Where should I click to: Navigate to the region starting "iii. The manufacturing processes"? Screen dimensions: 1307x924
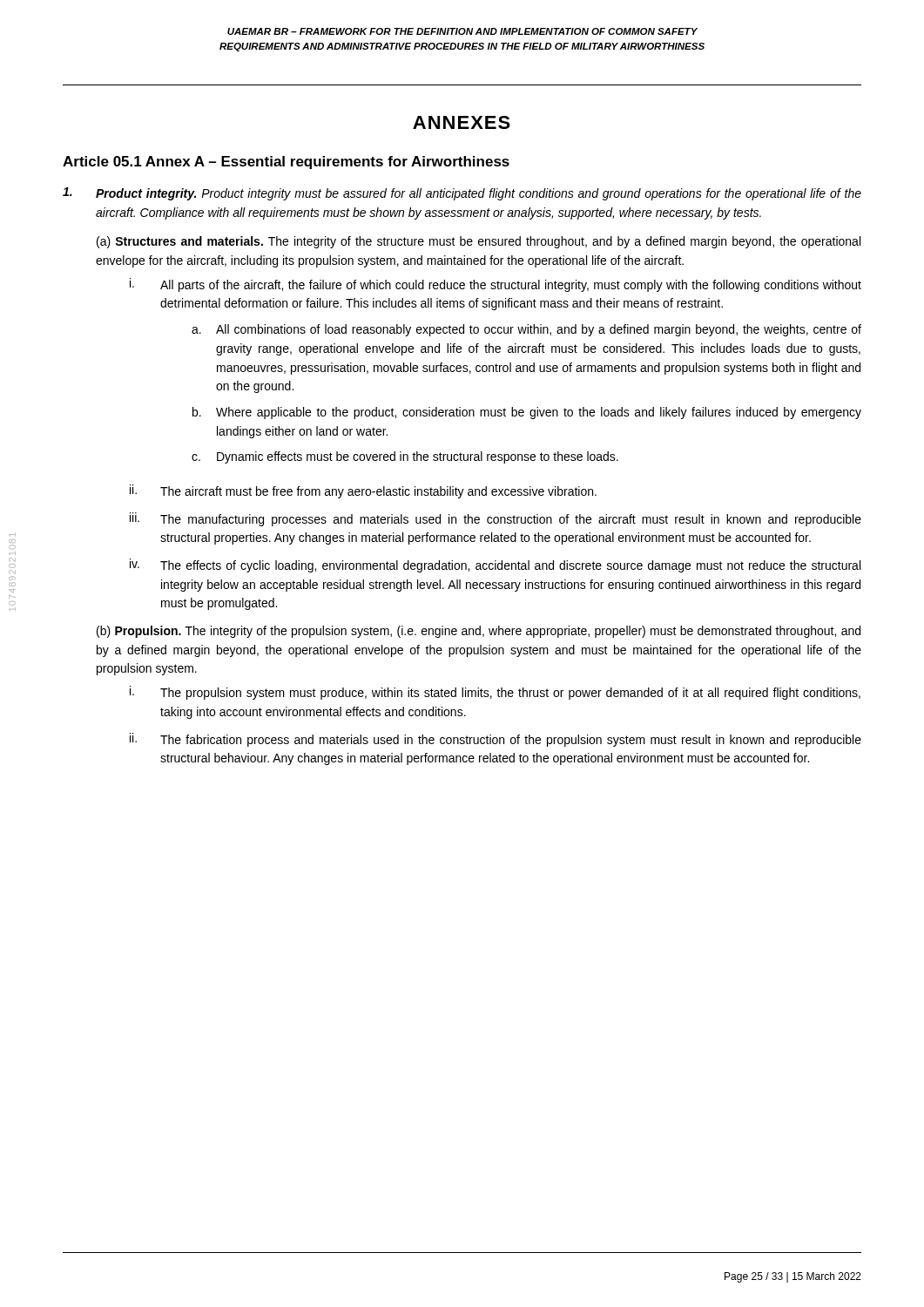point(495,529)
